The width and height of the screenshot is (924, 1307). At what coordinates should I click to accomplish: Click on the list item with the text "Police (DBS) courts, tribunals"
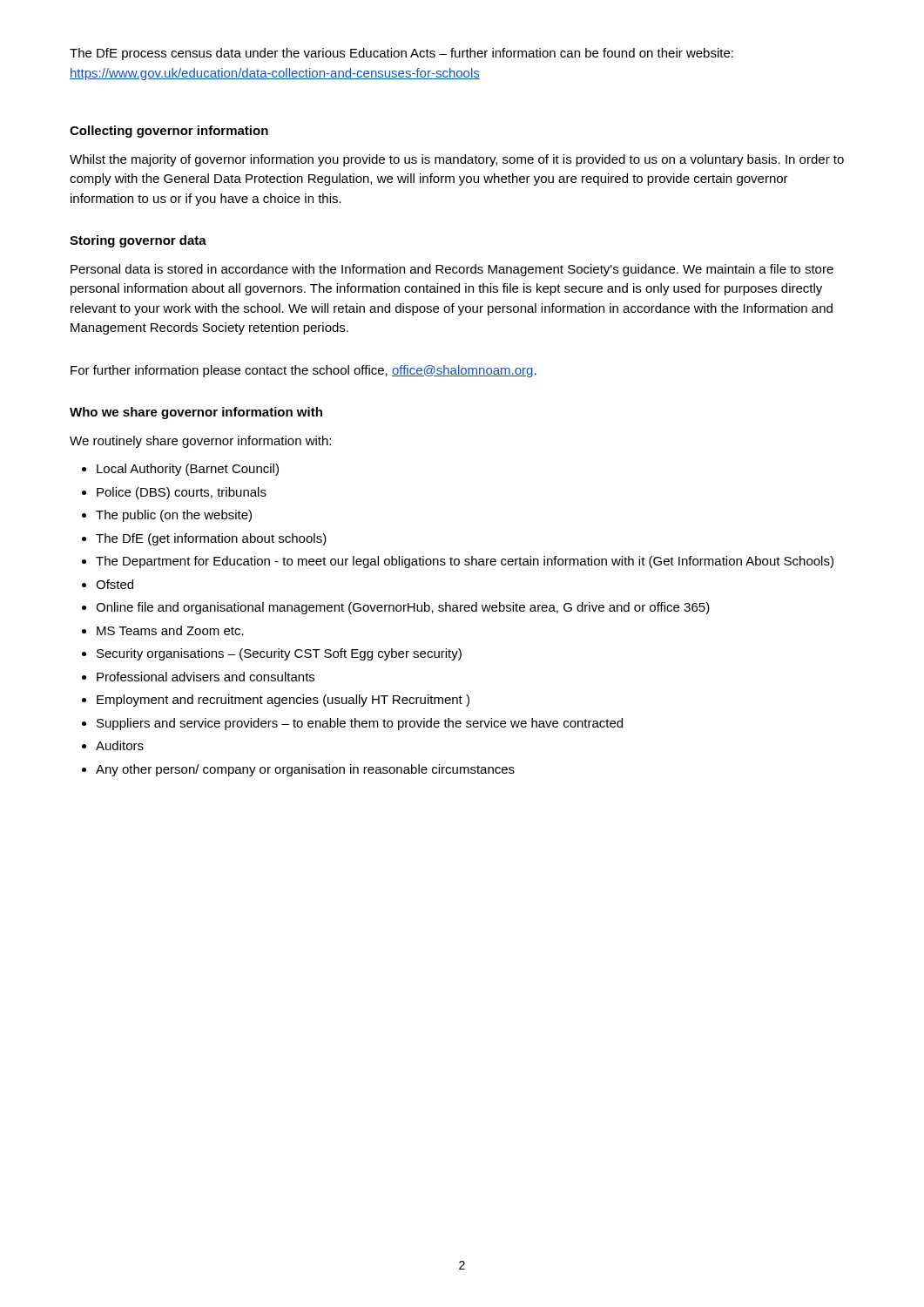182,493
